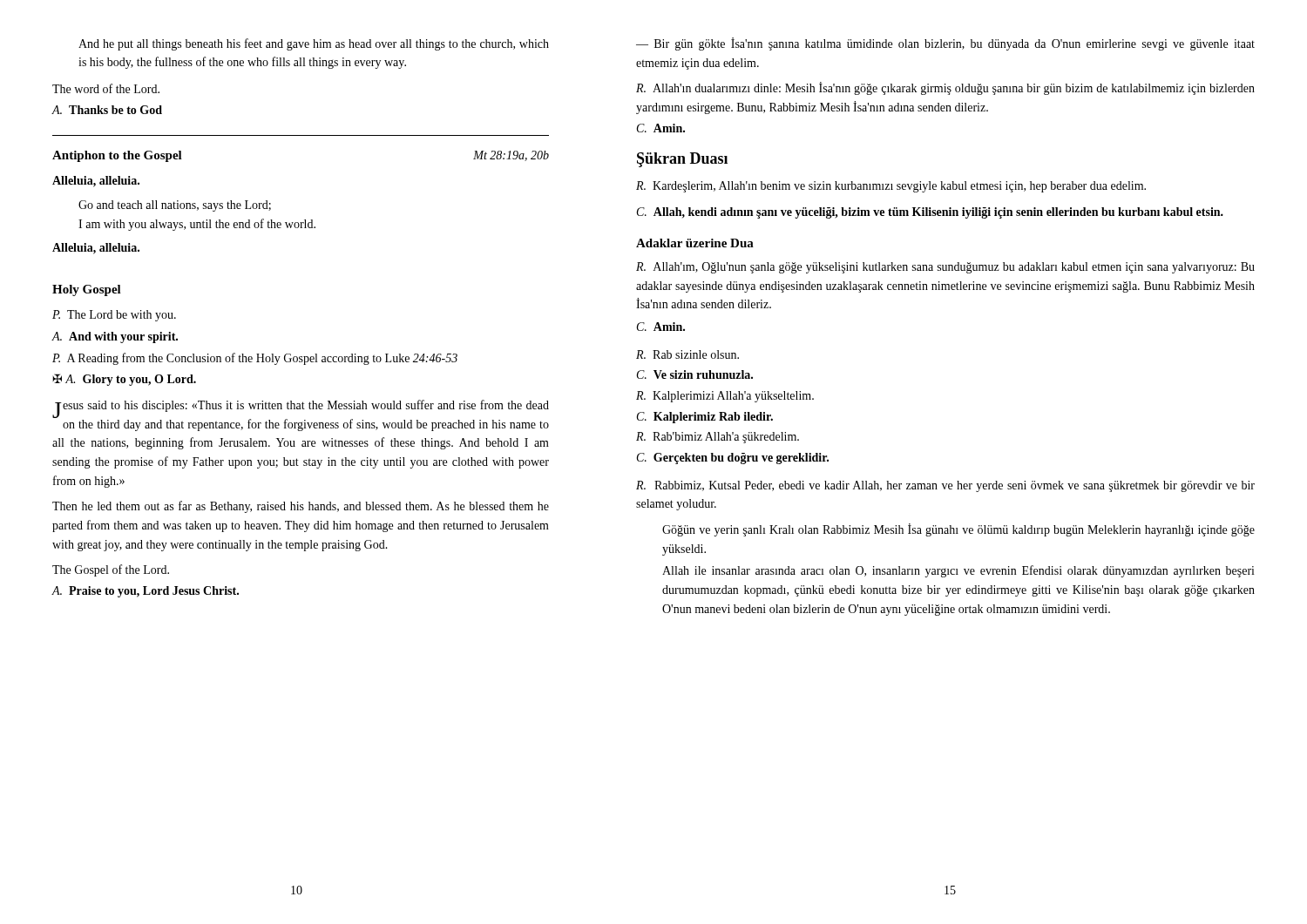Find the block starting "Holy Gospel"

click(x=87, y=289)
